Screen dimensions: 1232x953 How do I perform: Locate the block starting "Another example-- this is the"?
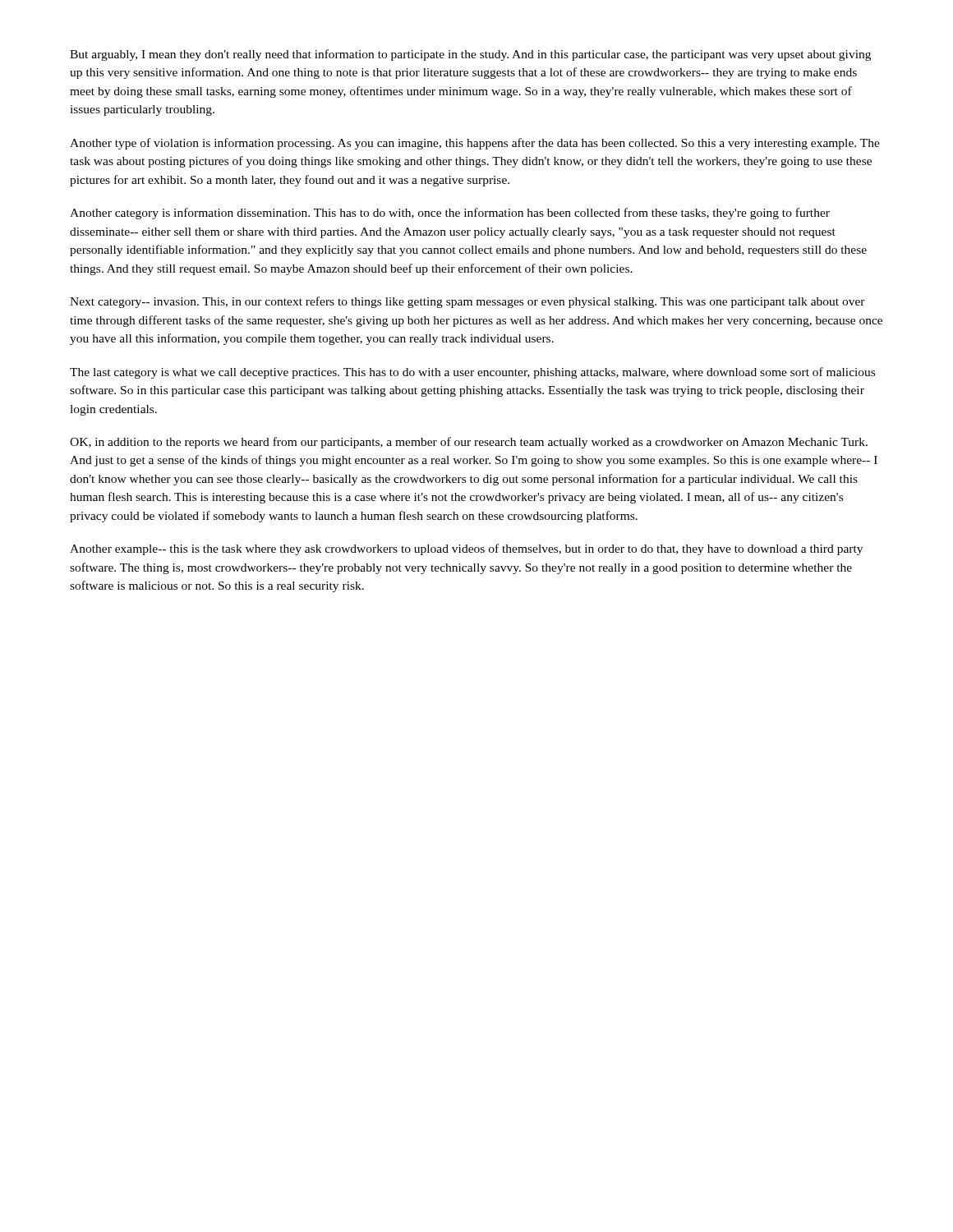pos(466,567)
